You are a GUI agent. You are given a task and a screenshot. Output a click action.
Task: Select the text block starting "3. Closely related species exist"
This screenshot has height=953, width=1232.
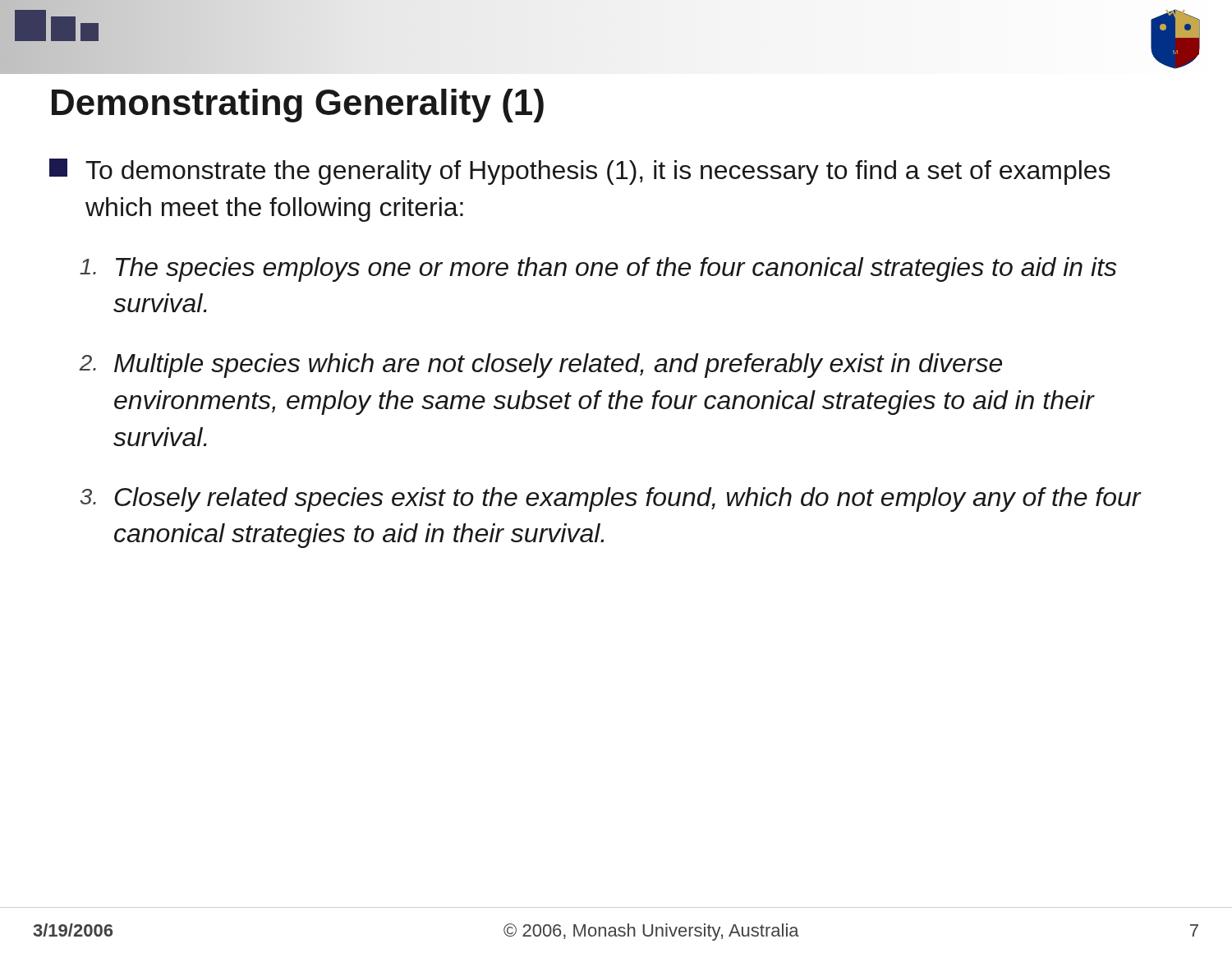click(608, 515)
